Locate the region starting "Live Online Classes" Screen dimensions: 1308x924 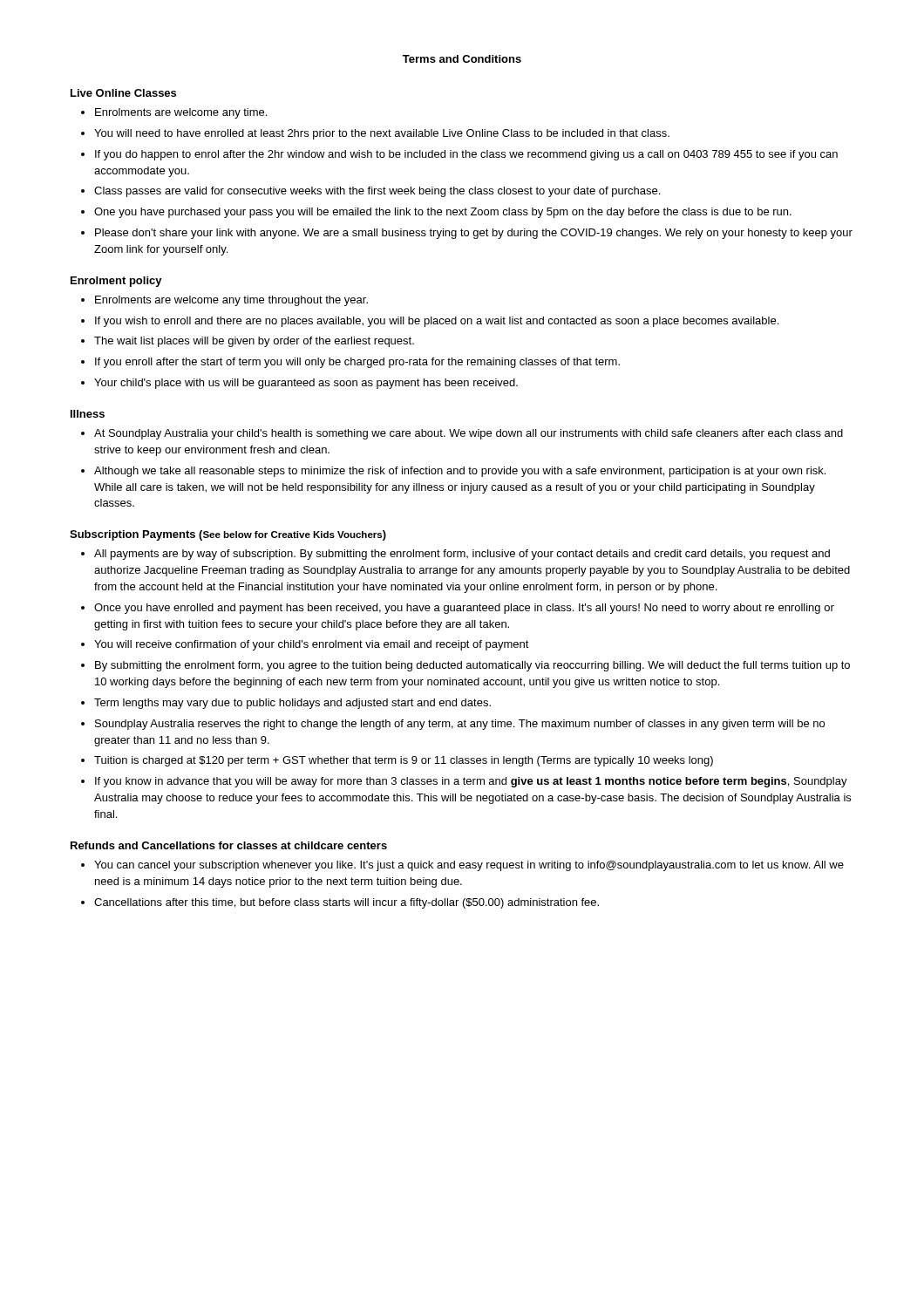click(x=123, y=93)
